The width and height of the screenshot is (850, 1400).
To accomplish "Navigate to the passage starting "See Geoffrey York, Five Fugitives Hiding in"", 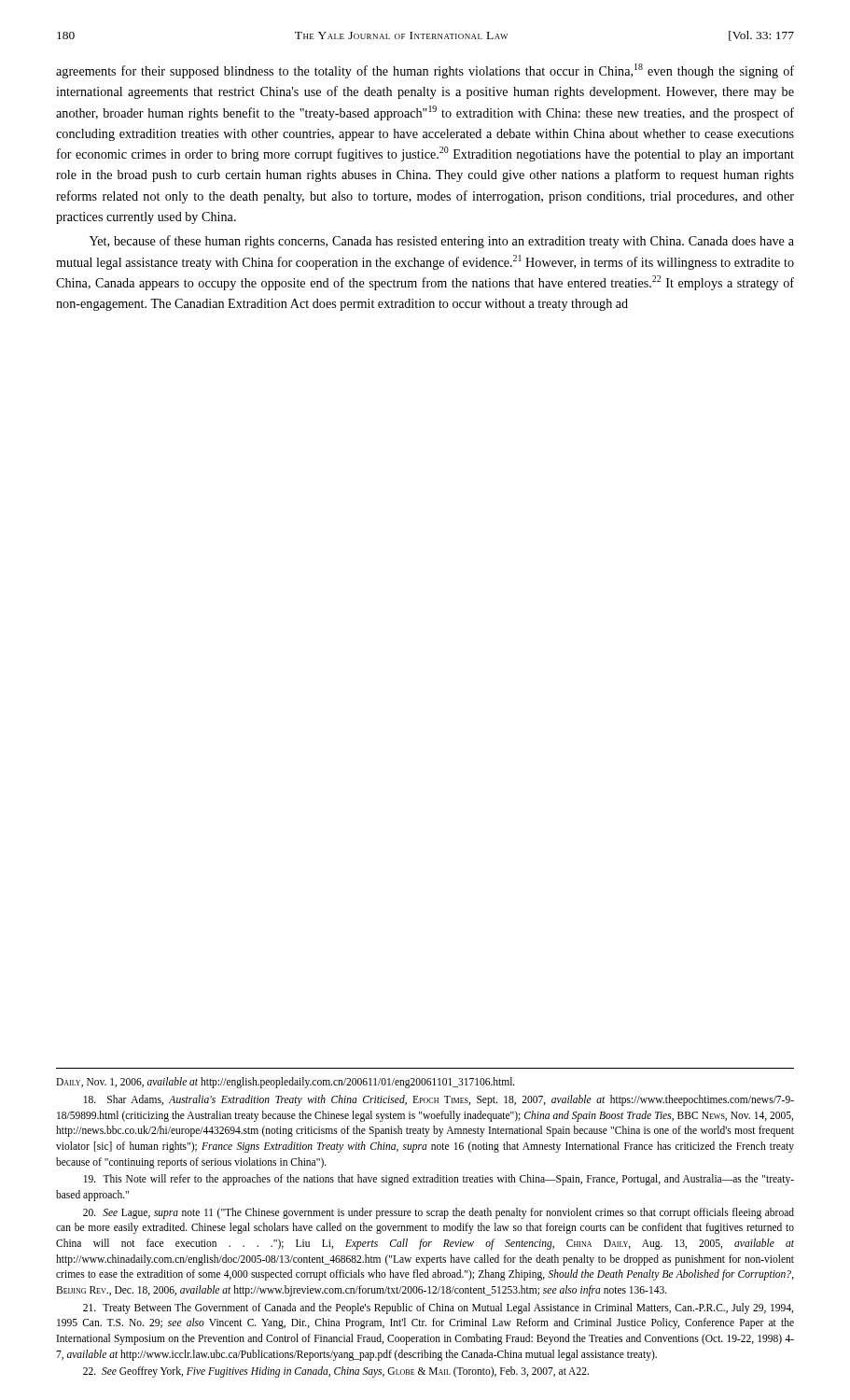I will tap(425, 1372).
